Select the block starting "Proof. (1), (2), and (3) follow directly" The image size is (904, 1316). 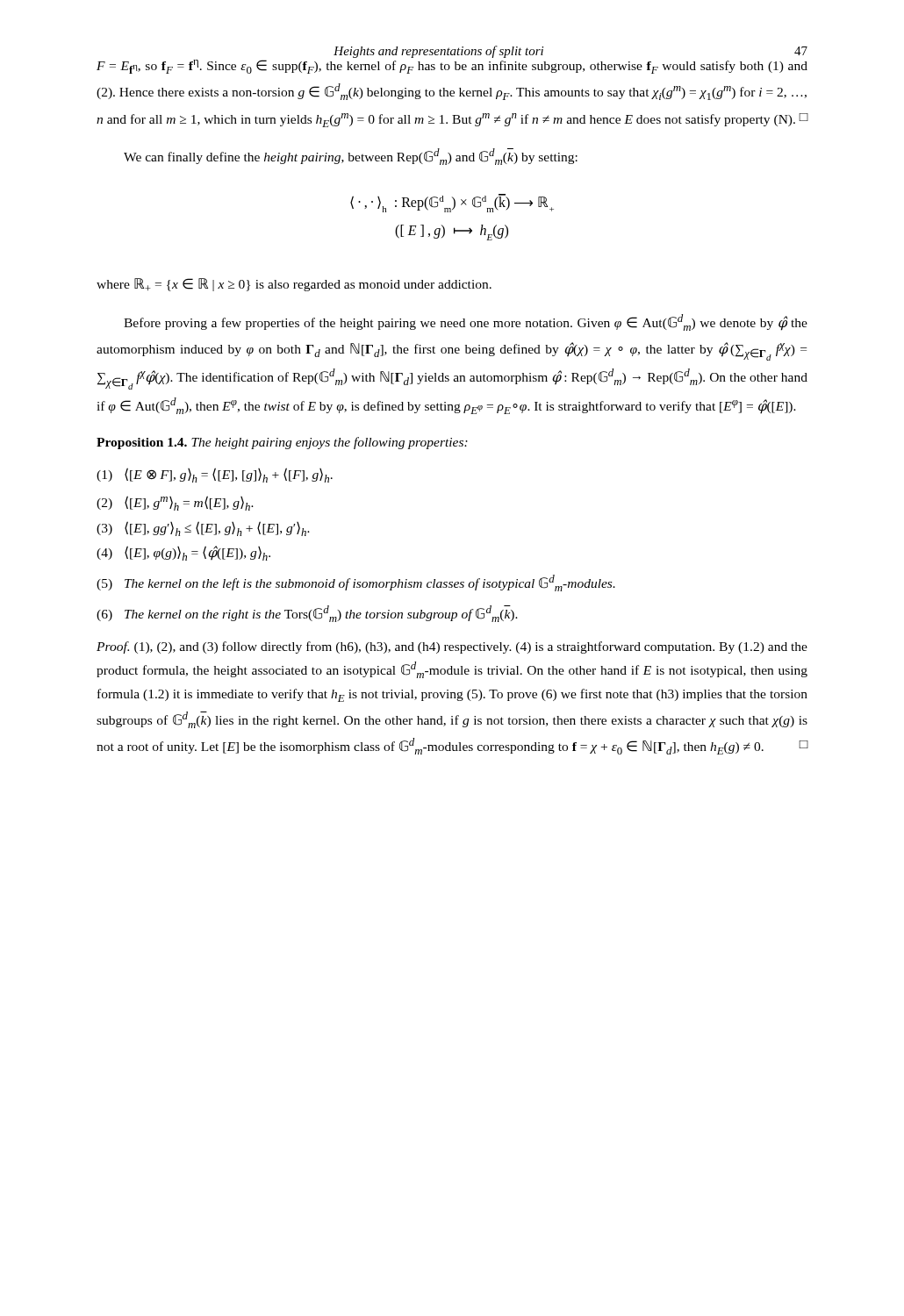coord(452,698)
